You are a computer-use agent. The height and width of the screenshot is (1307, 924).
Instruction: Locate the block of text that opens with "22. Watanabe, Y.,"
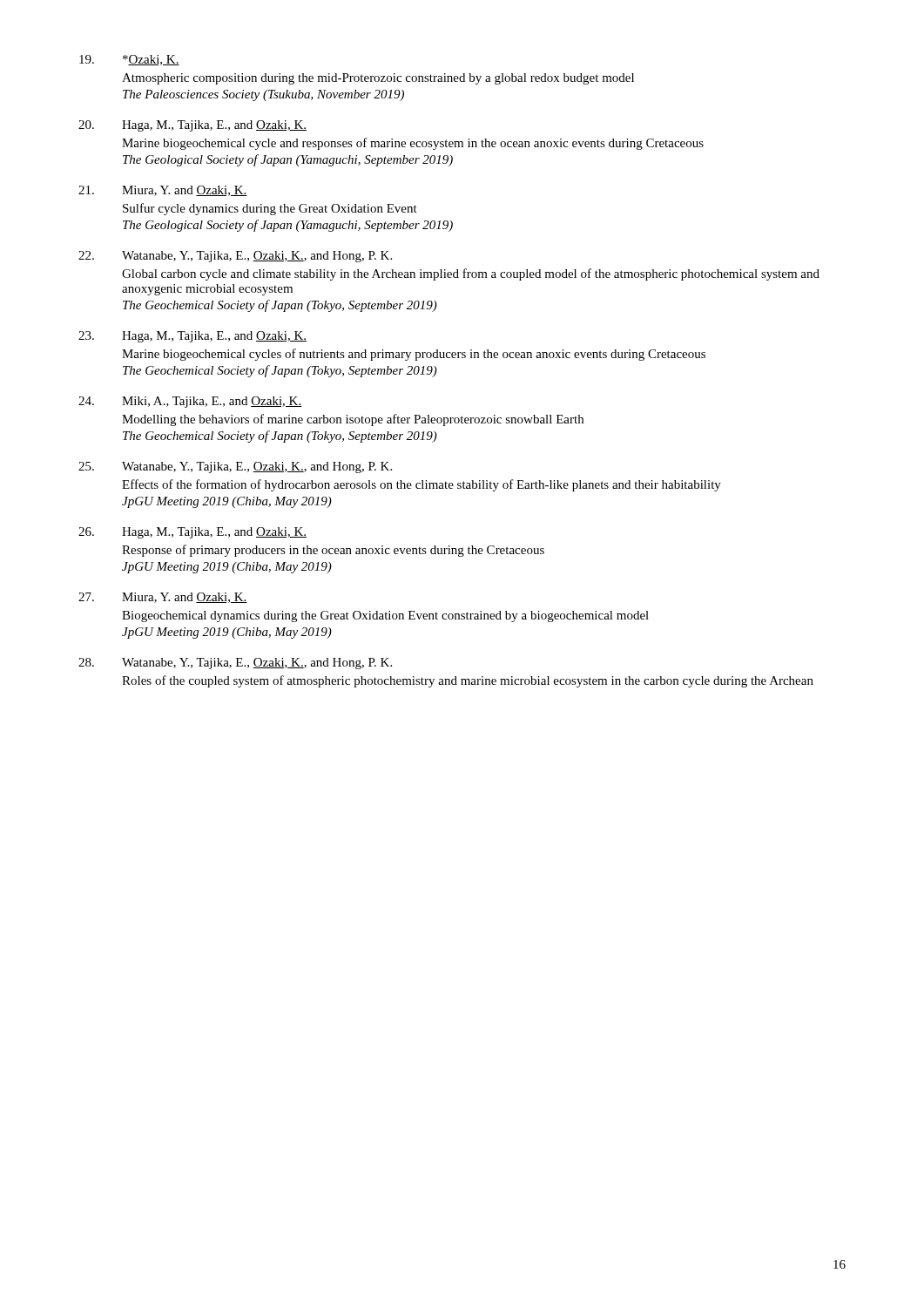pyautogui.click(x=462, y=281)
